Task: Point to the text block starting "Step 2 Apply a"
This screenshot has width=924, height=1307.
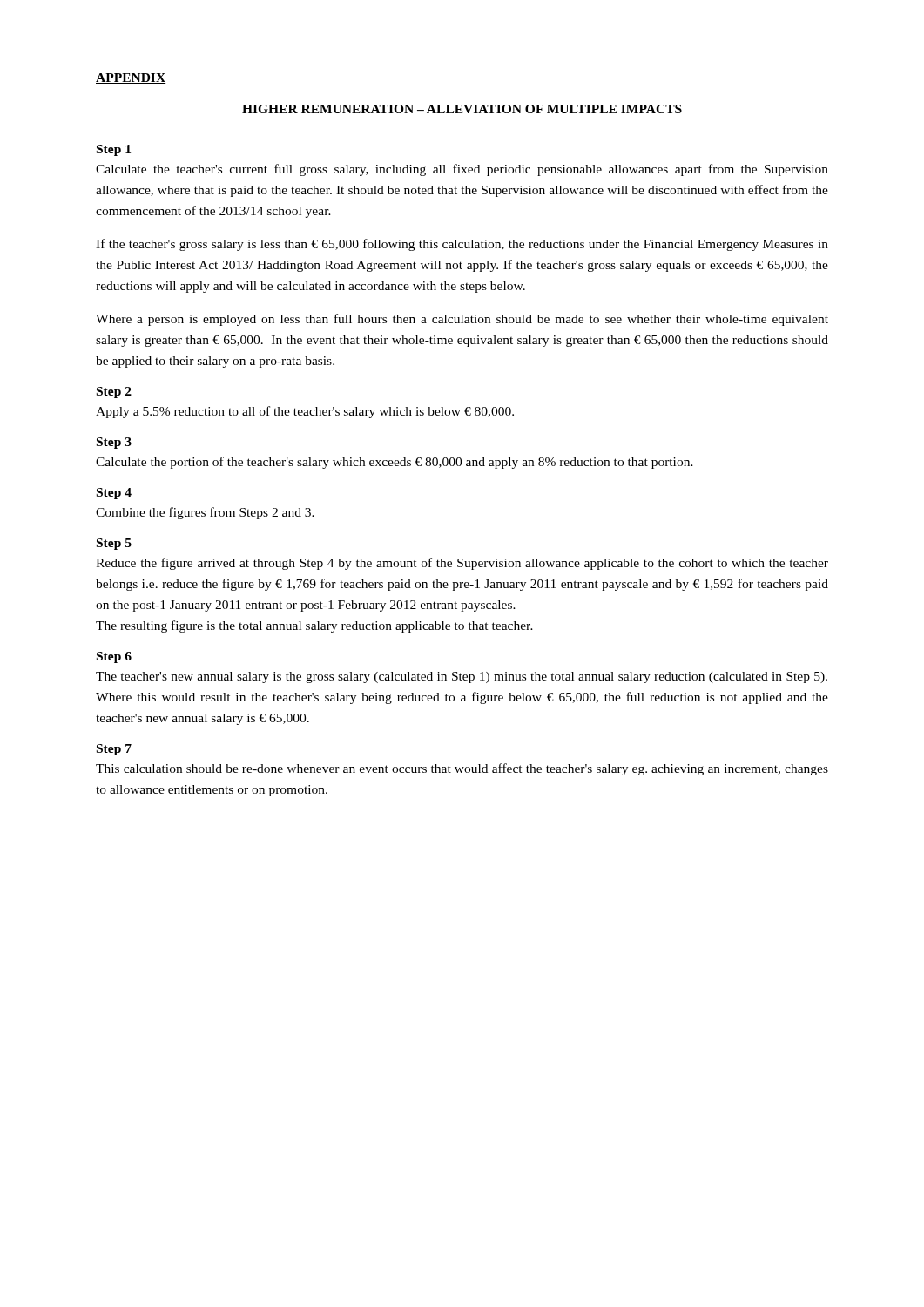Action: tap(462, 403)
